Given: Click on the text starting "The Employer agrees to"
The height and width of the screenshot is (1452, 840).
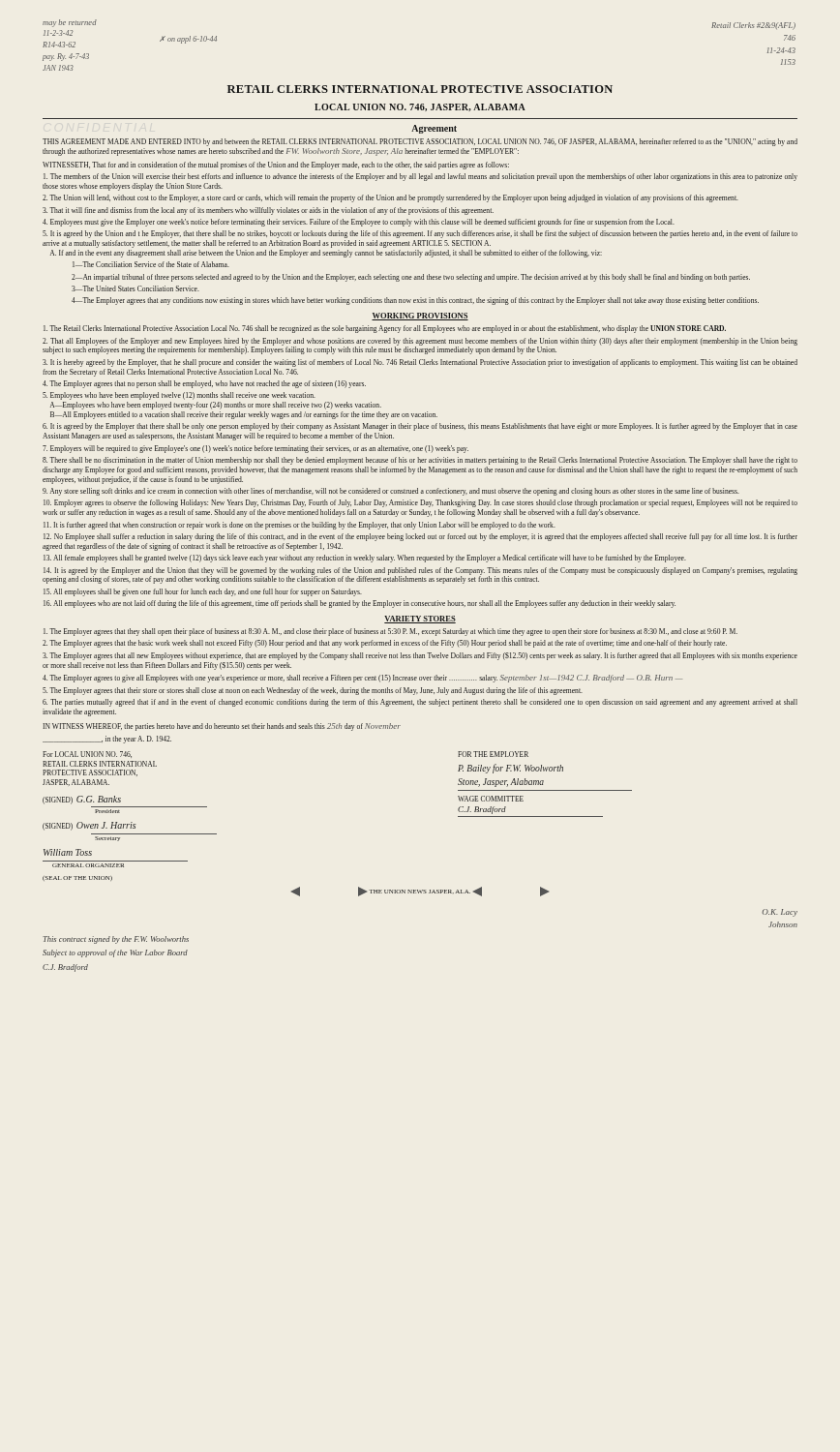Looking at the screenshot, I should pos(363,677).
